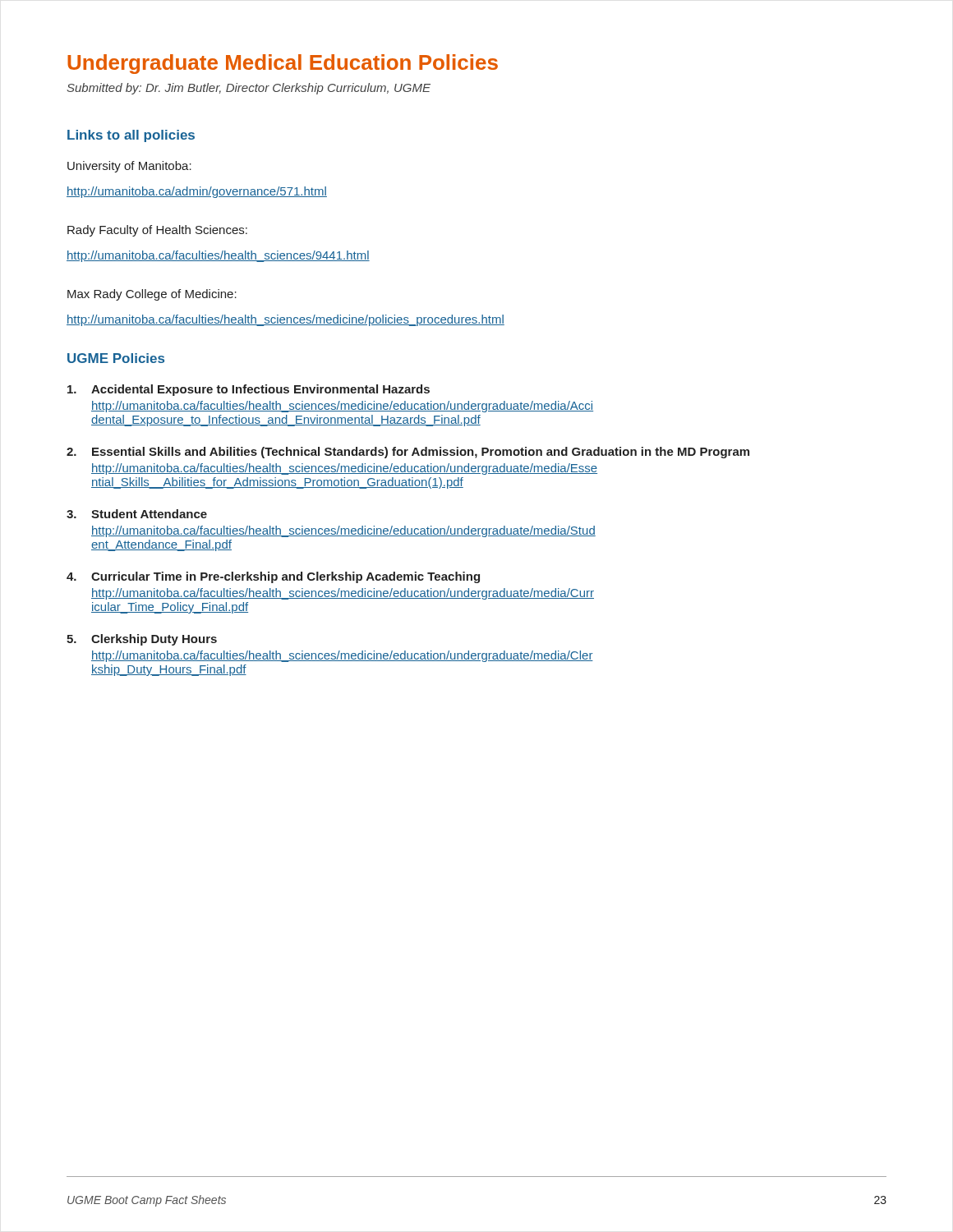Click where it says "Max Rady College of Medicine:"
The image size is (953, 1232).
click(x=152, y=295)
